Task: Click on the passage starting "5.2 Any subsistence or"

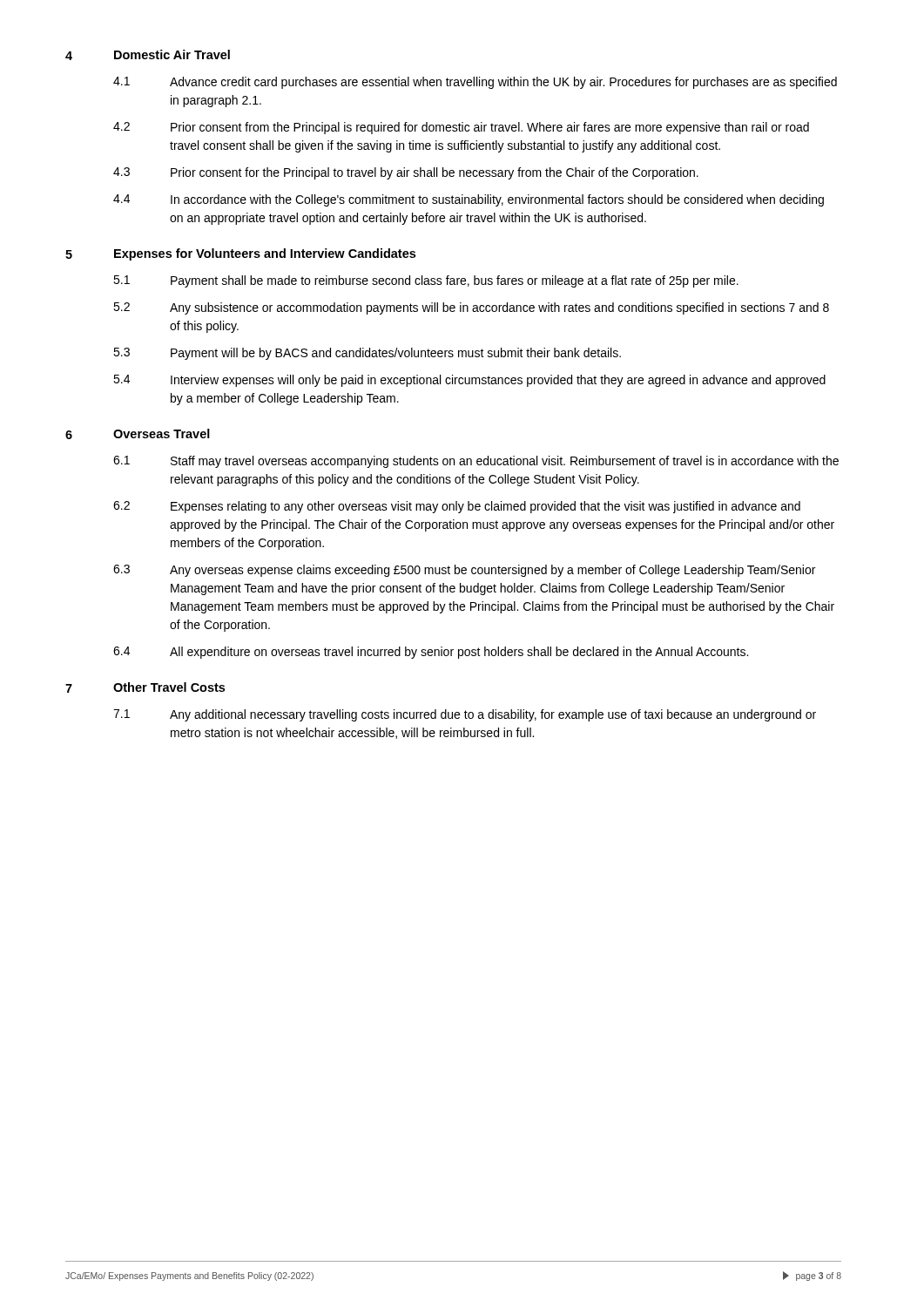Action: click(477, 317)
